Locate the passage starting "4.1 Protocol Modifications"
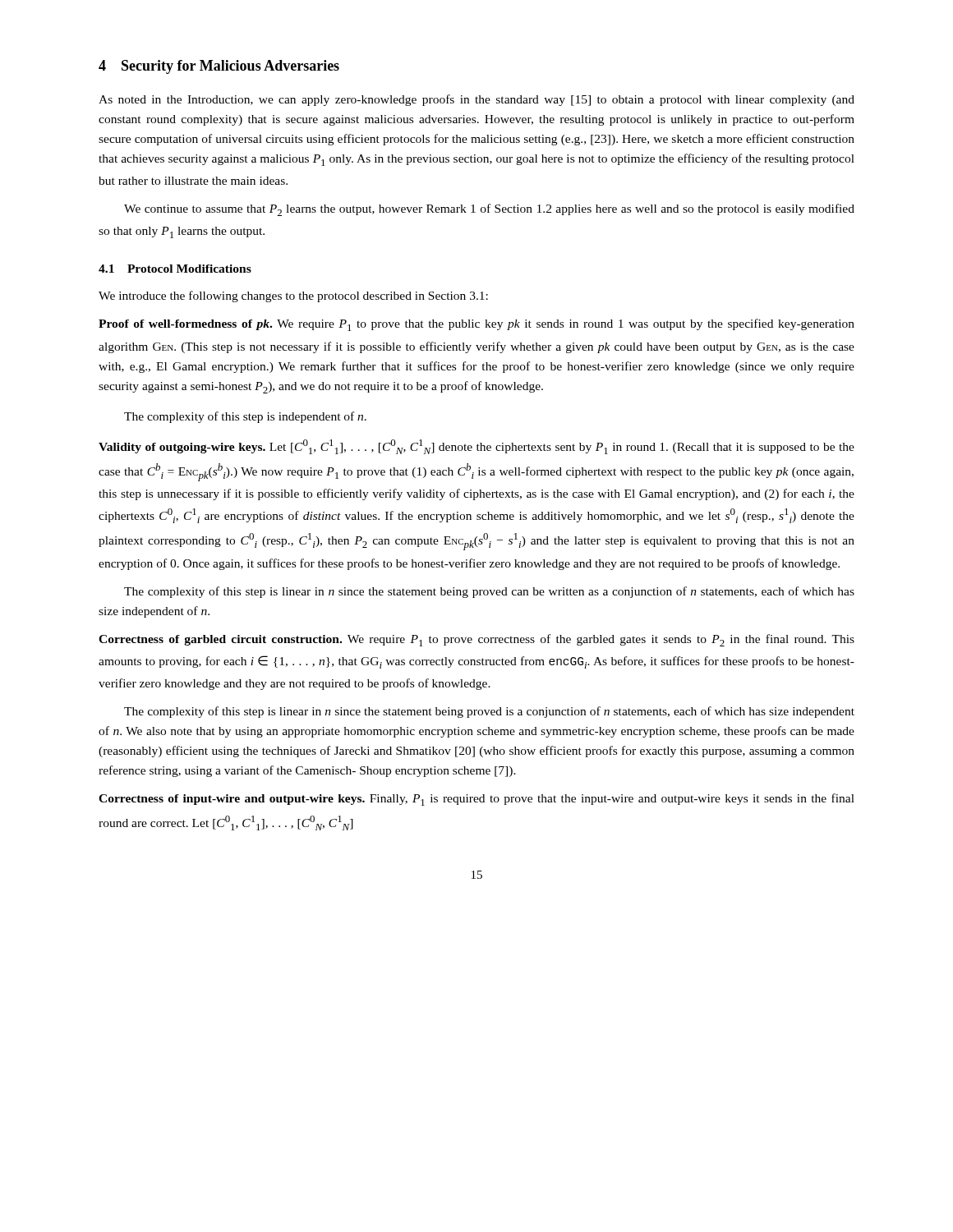This screenshot has width=953, height=1232. pos(175,269)
